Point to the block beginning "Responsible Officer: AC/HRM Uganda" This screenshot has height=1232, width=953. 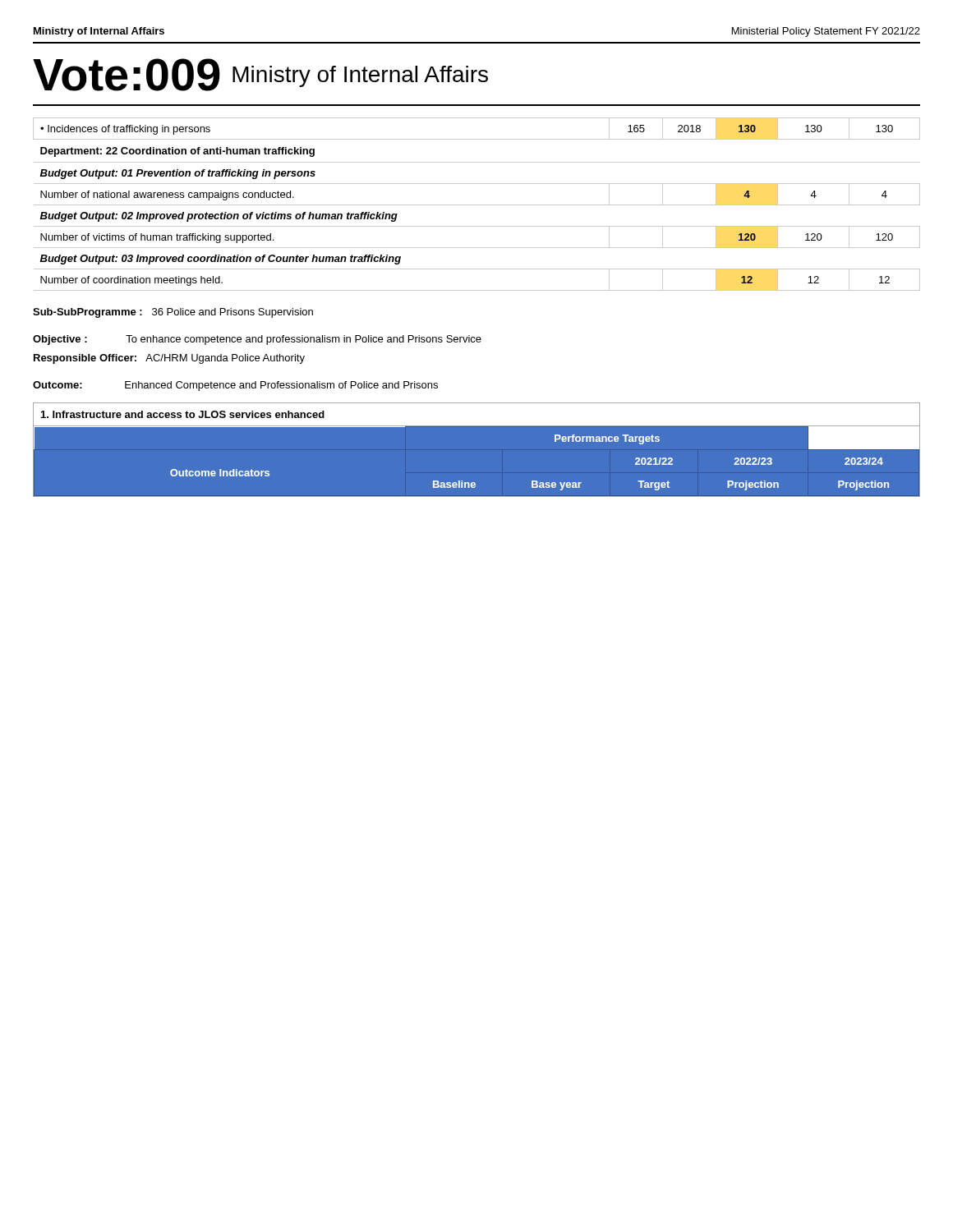coord(169,358)
